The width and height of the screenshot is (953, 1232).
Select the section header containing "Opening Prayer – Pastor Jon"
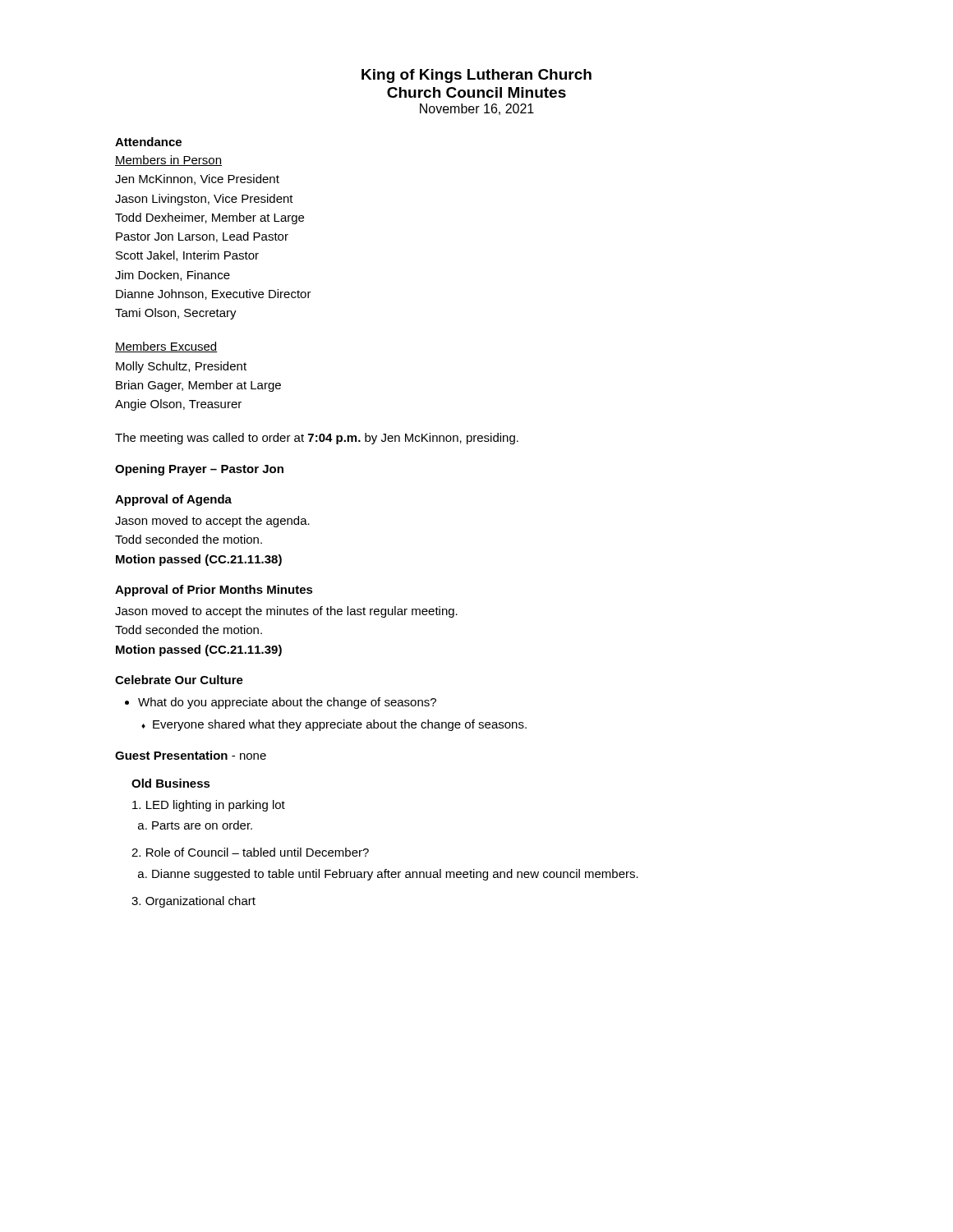click(x=199, y=470)
